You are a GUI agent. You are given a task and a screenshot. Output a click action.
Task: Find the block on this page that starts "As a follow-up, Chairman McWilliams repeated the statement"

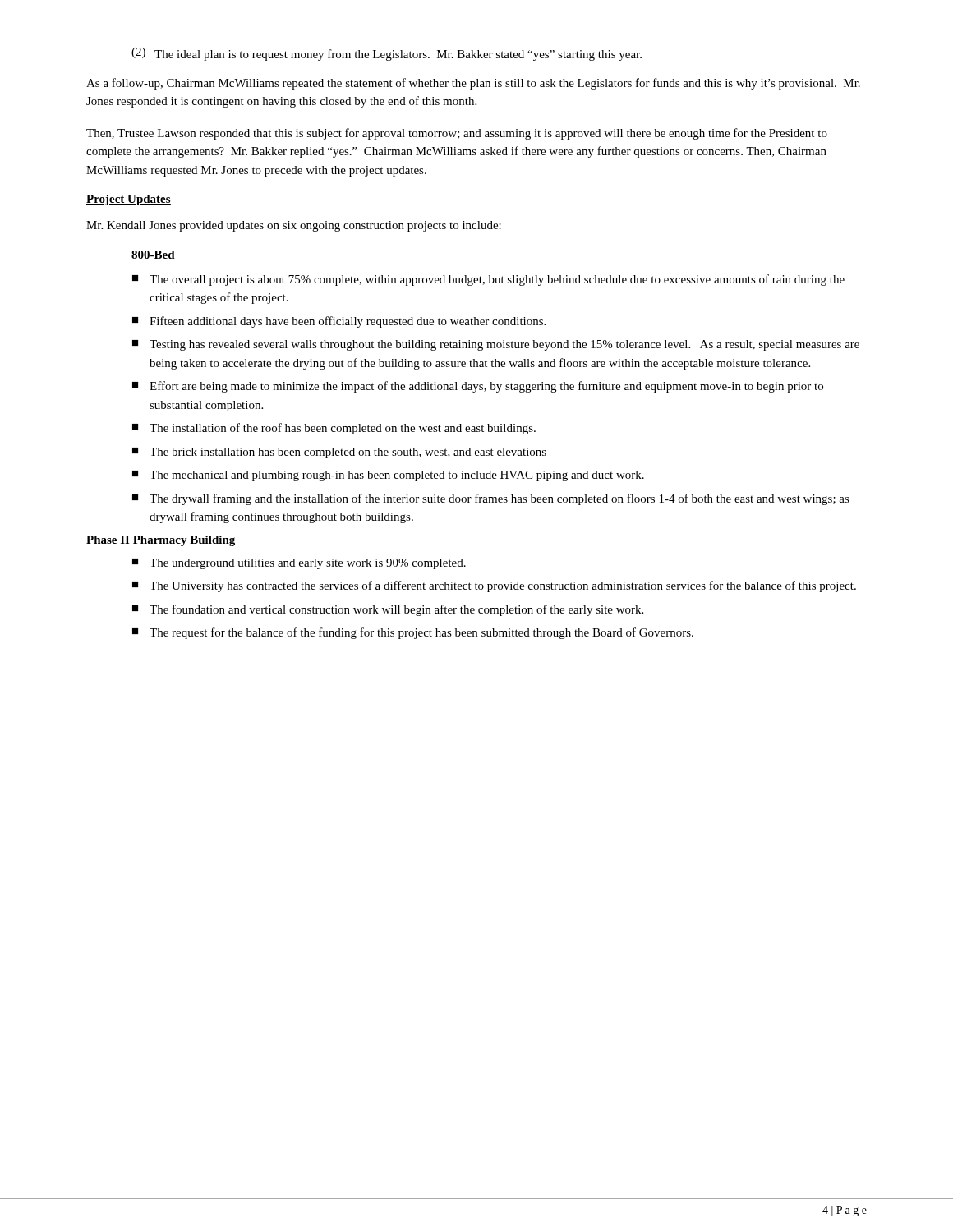pos(473,92)
